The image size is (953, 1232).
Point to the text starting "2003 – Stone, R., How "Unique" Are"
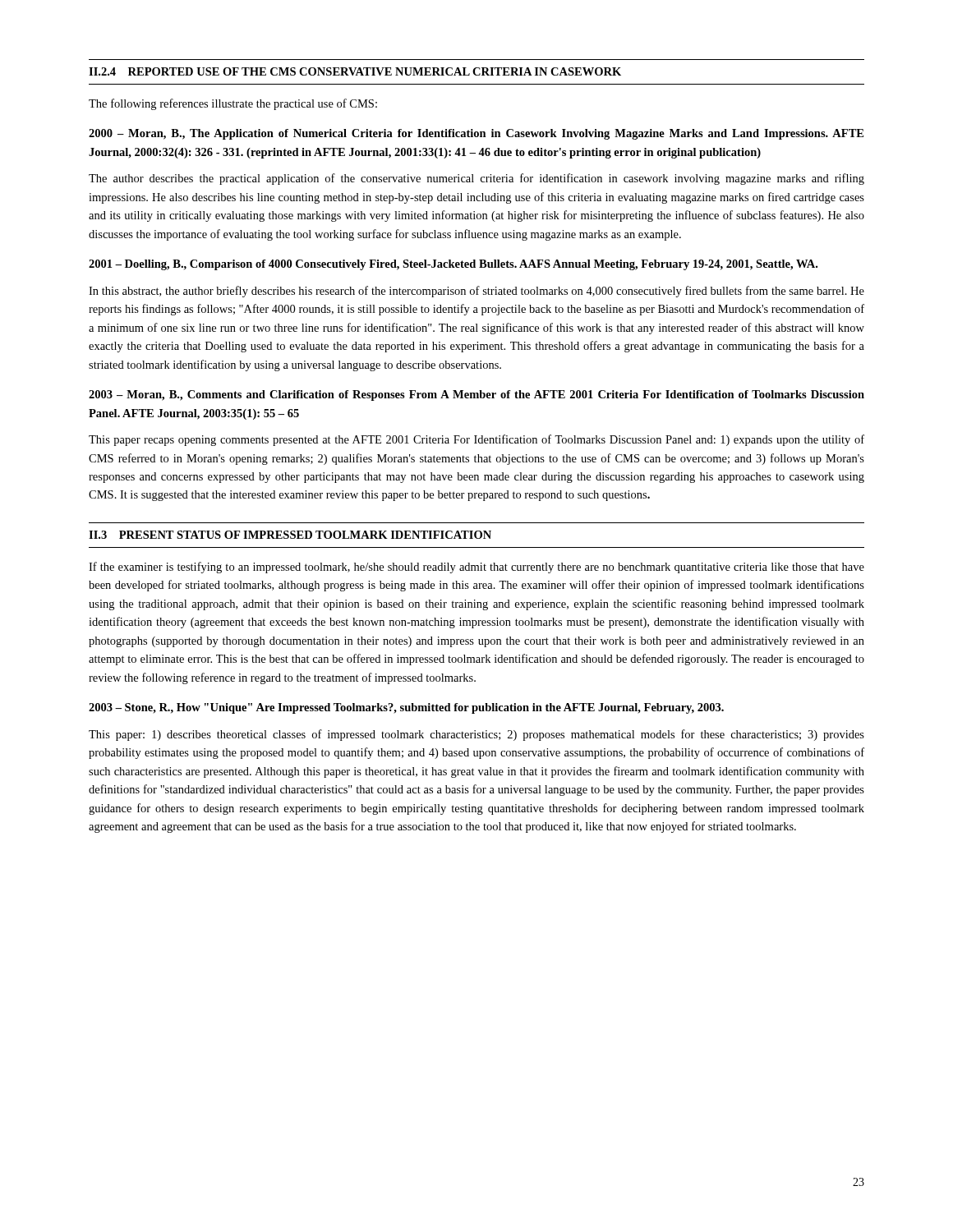(406, 707)
